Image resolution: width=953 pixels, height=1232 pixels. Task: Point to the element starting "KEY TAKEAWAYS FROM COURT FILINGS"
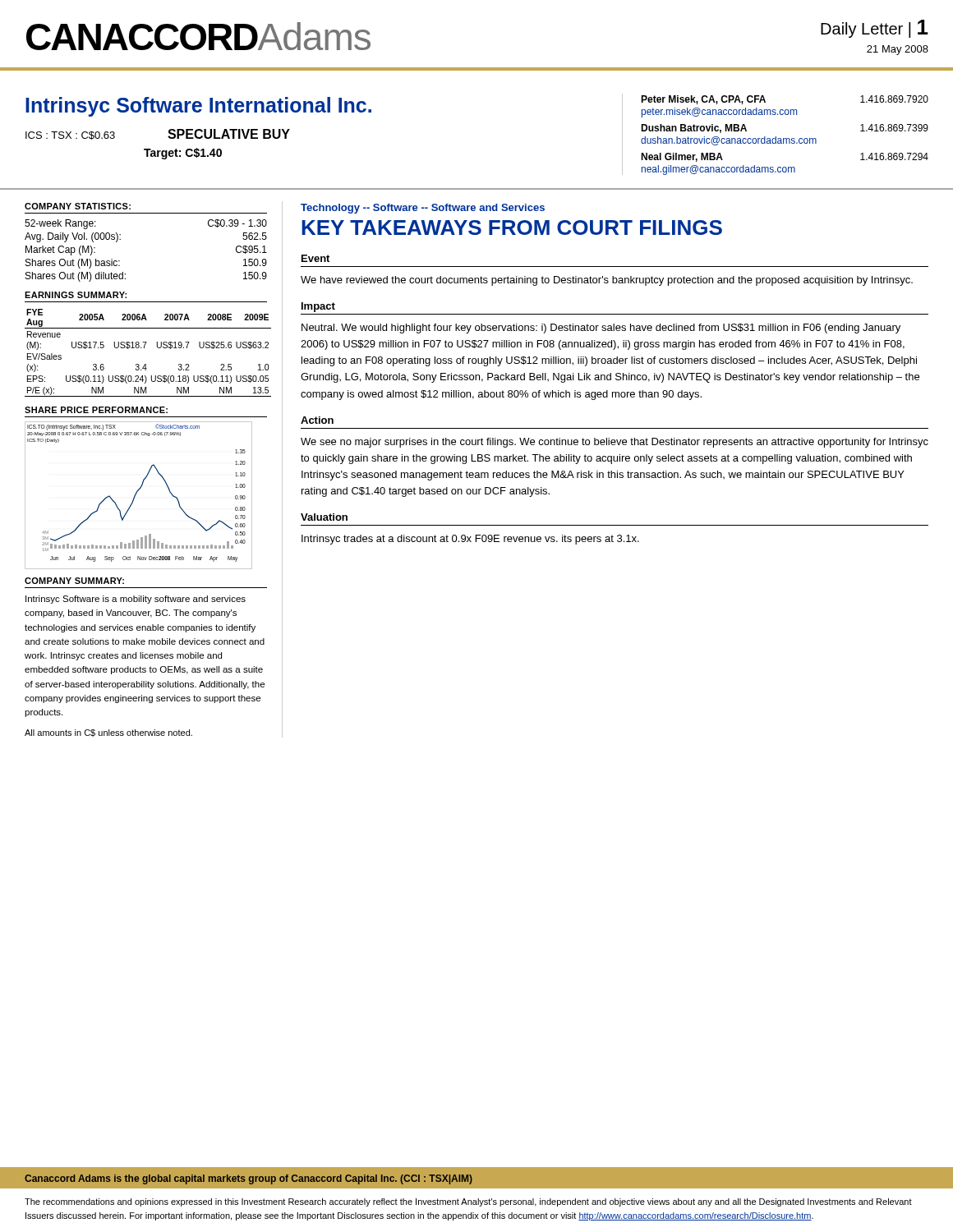[512, 228]
